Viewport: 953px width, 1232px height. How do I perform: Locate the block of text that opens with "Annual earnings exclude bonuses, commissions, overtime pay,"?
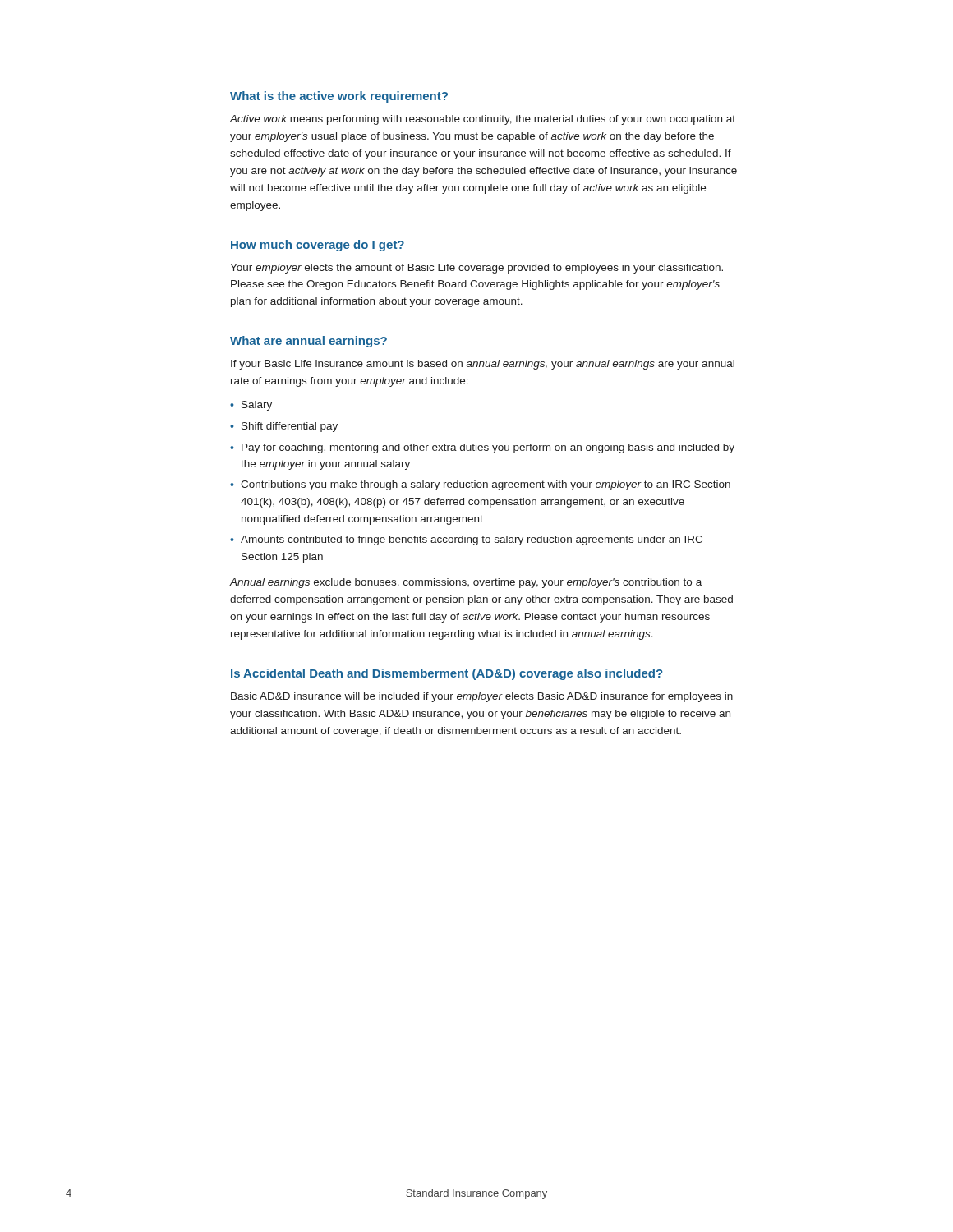coord(482,608)
